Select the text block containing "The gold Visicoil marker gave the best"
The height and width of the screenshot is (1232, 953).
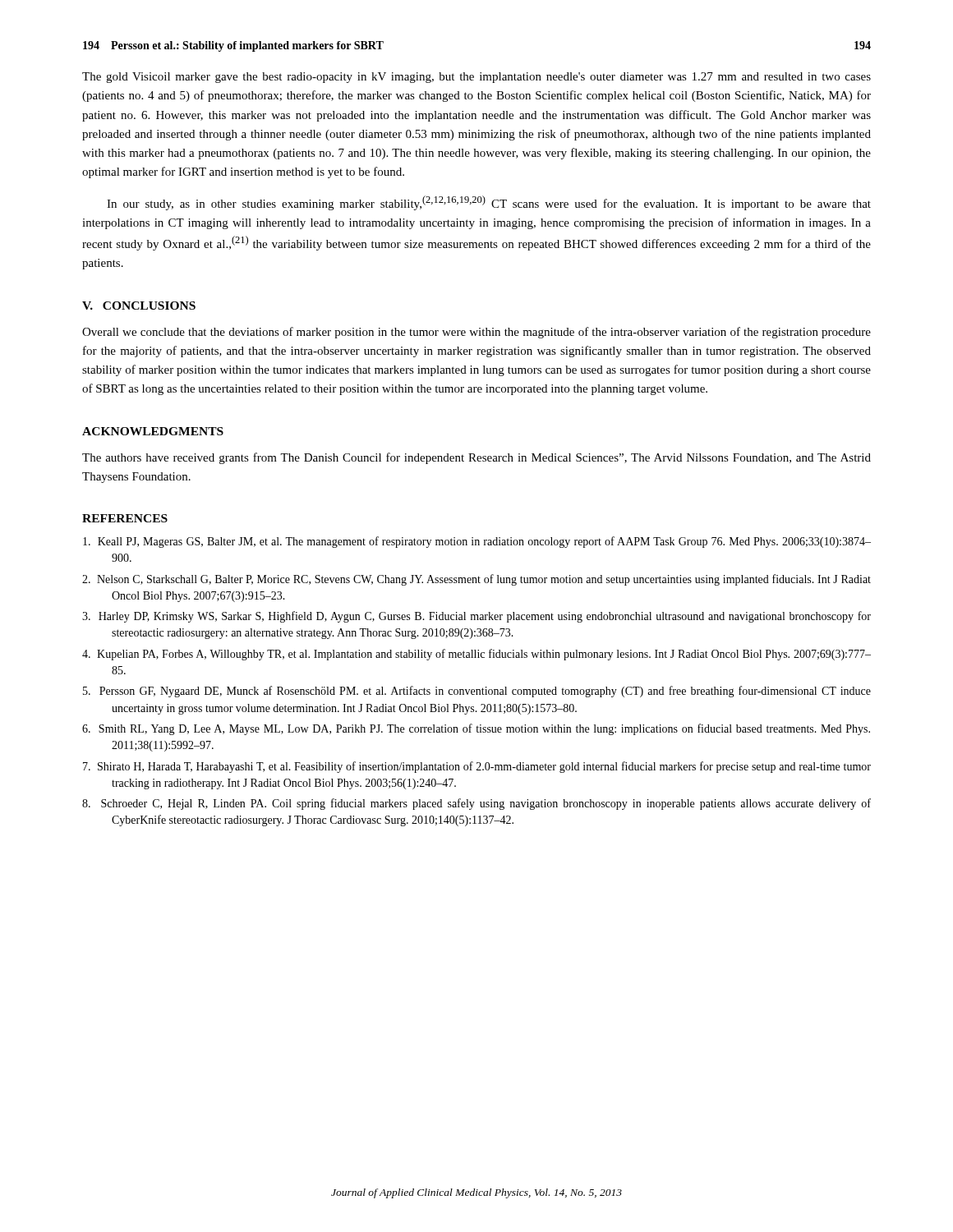coord(476,124)
